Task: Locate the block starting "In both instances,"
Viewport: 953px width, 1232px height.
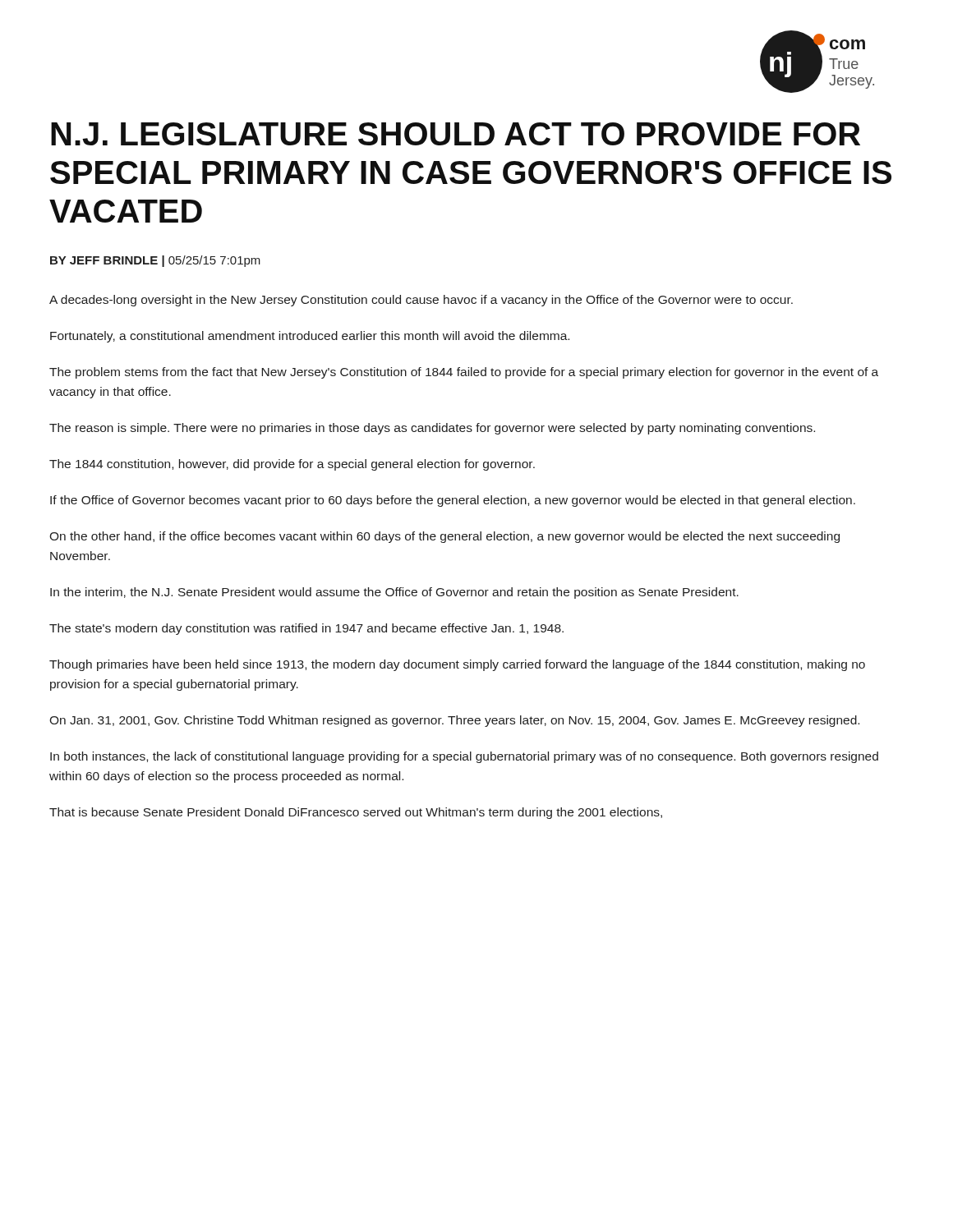Action: click(464, 766)
